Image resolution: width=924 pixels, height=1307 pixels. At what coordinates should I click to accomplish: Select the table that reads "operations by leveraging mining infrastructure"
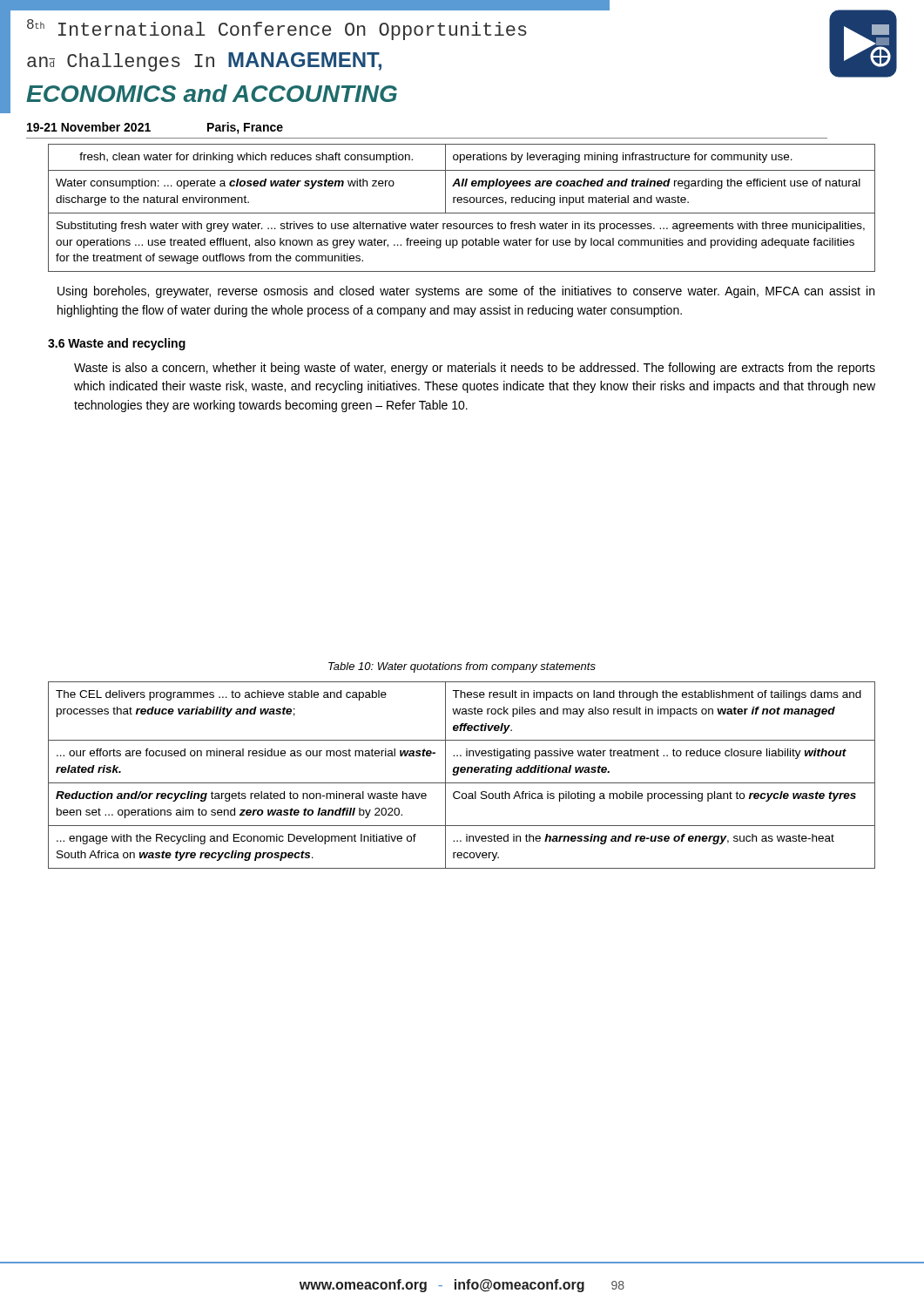point(462,208)
